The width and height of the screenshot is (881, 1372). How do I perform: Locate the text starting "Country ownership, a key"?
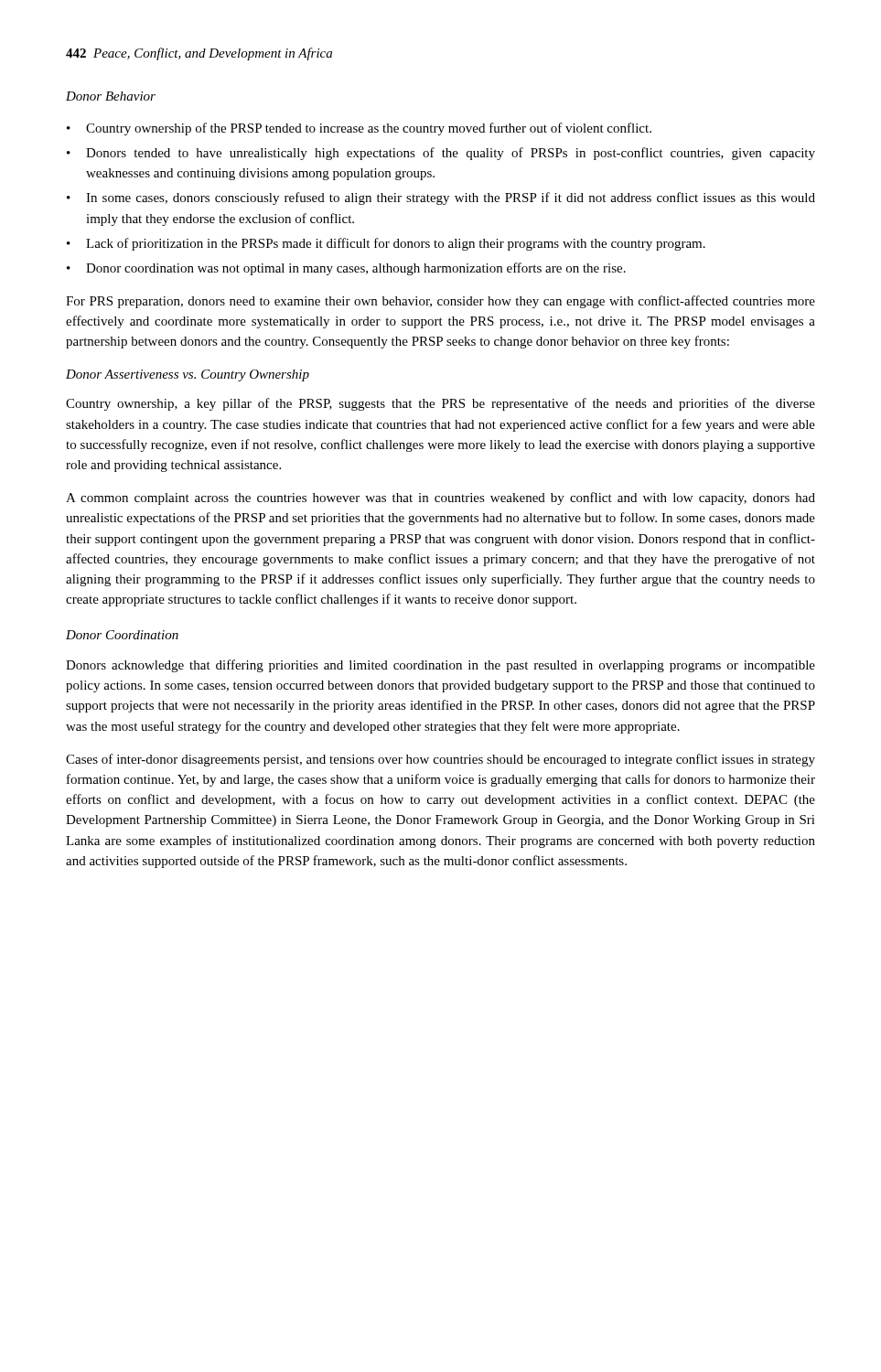tap(440, 434)
